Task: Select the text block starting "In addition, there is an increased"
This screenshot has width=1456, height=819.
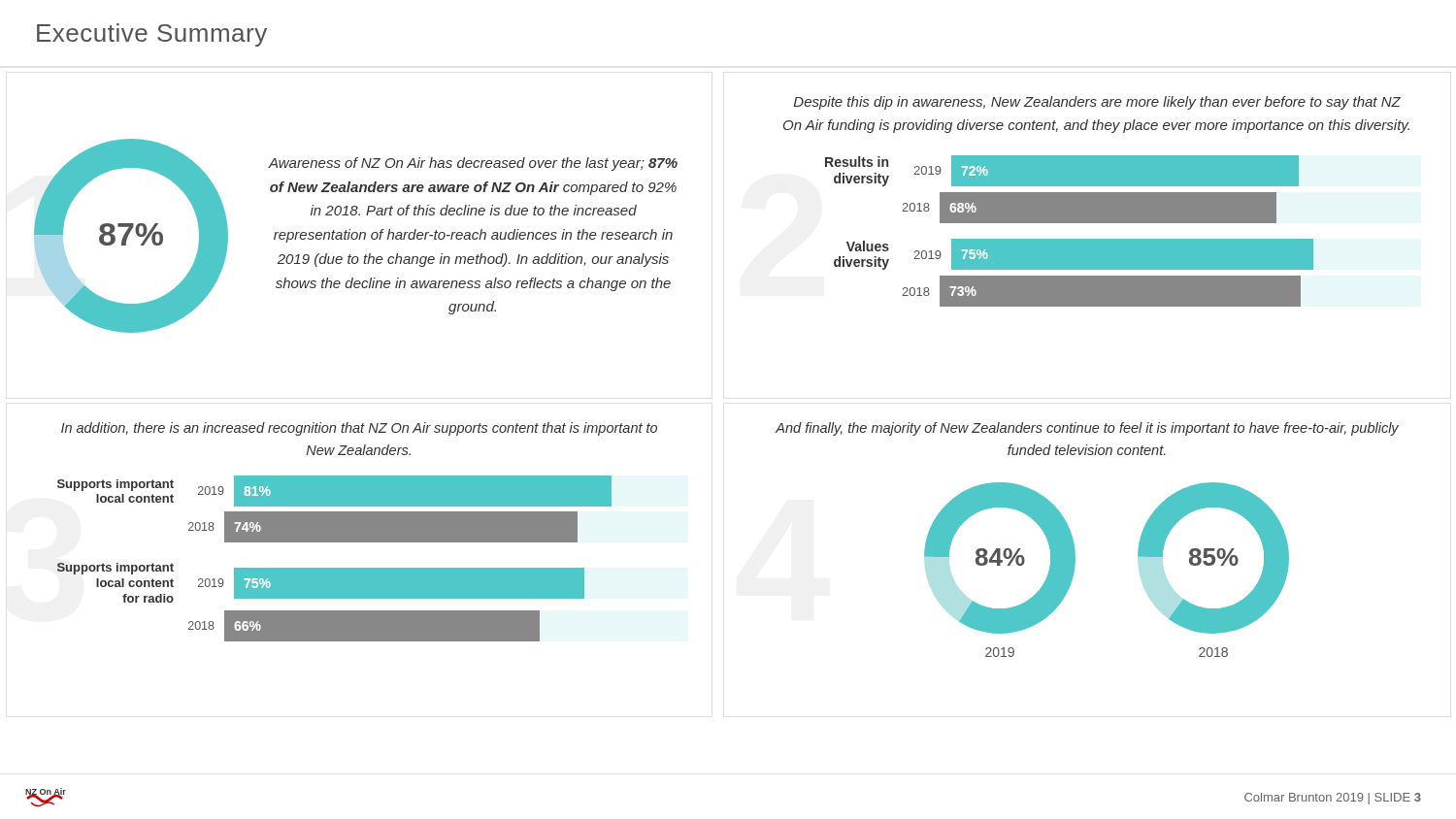Action: click(359, 439)
